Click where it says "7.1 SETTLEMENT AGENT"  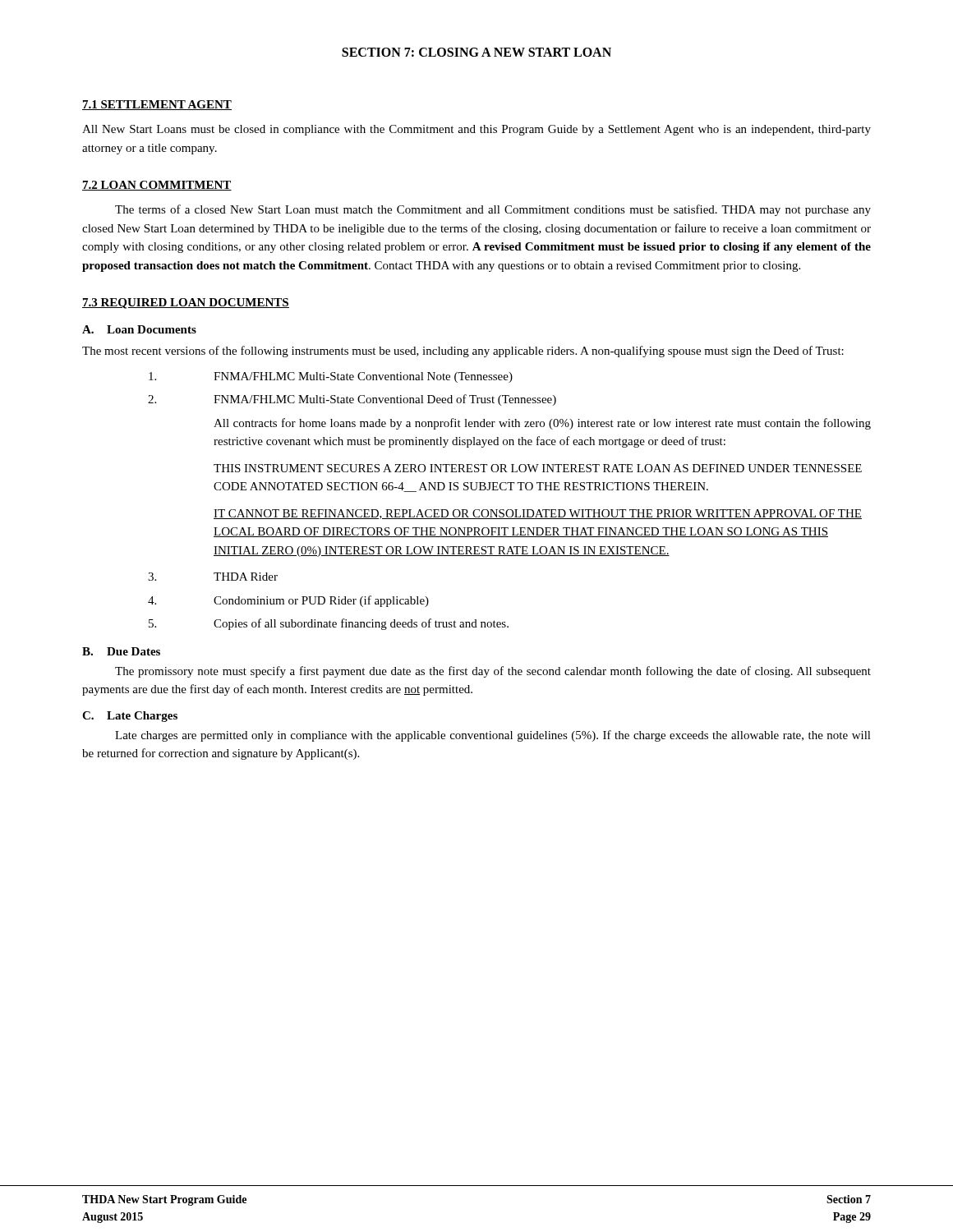click(157, 104)
